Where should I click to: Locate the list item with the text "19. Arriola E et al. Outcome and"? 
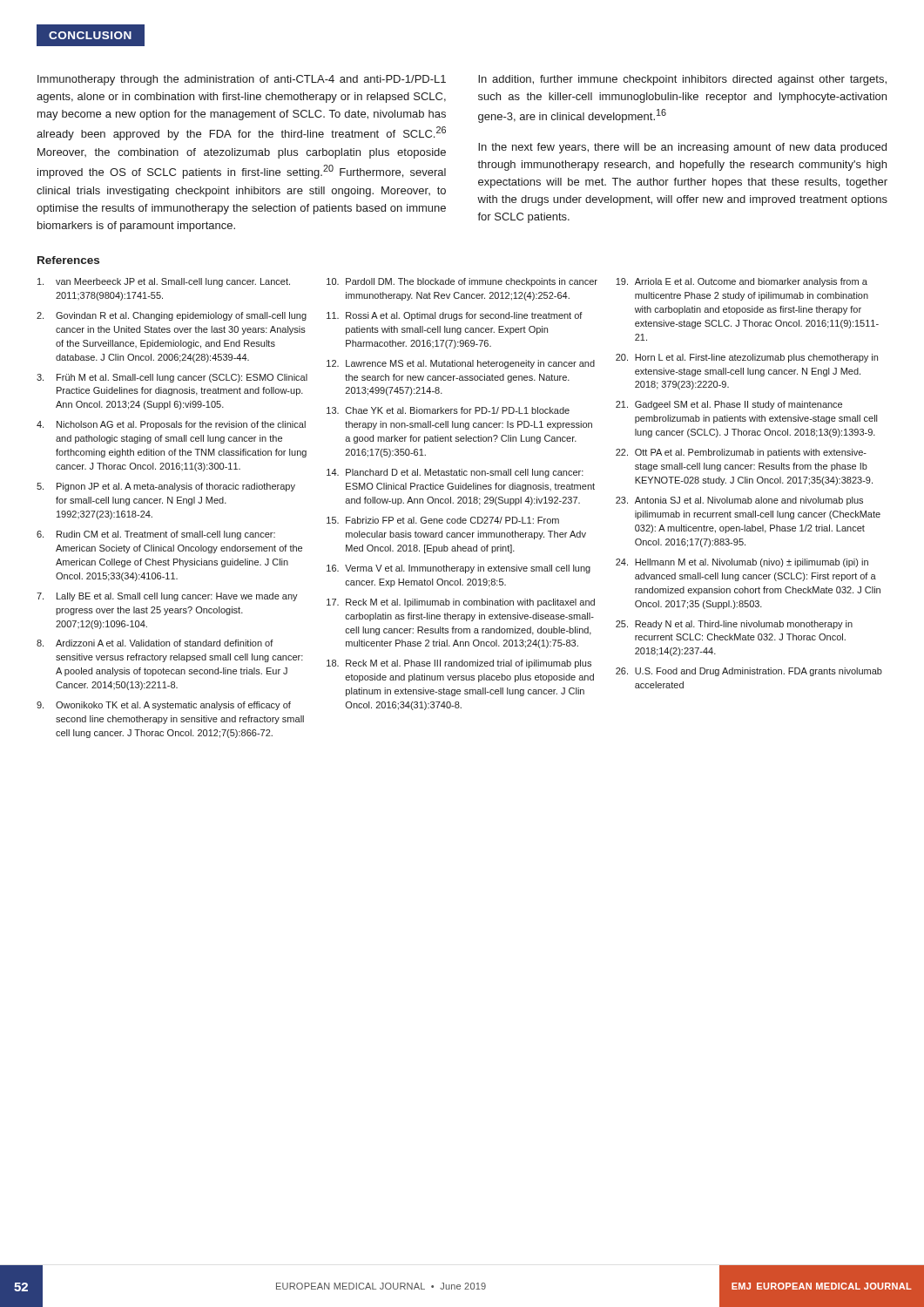coord(751,310)
